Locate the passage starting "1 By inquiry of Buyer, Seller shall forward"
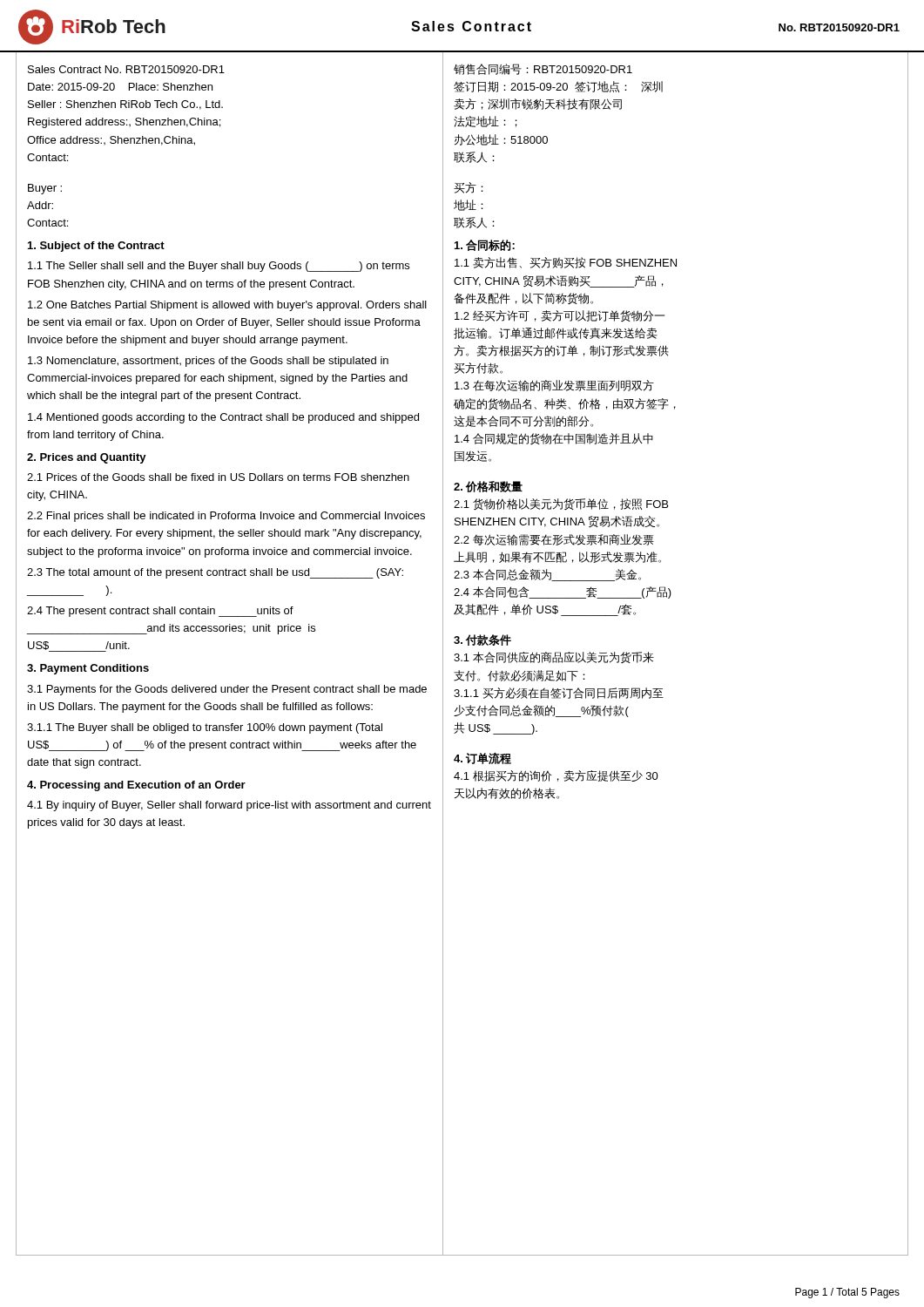The width and height of the screenshot is (924, 1307). coord(229,814)
